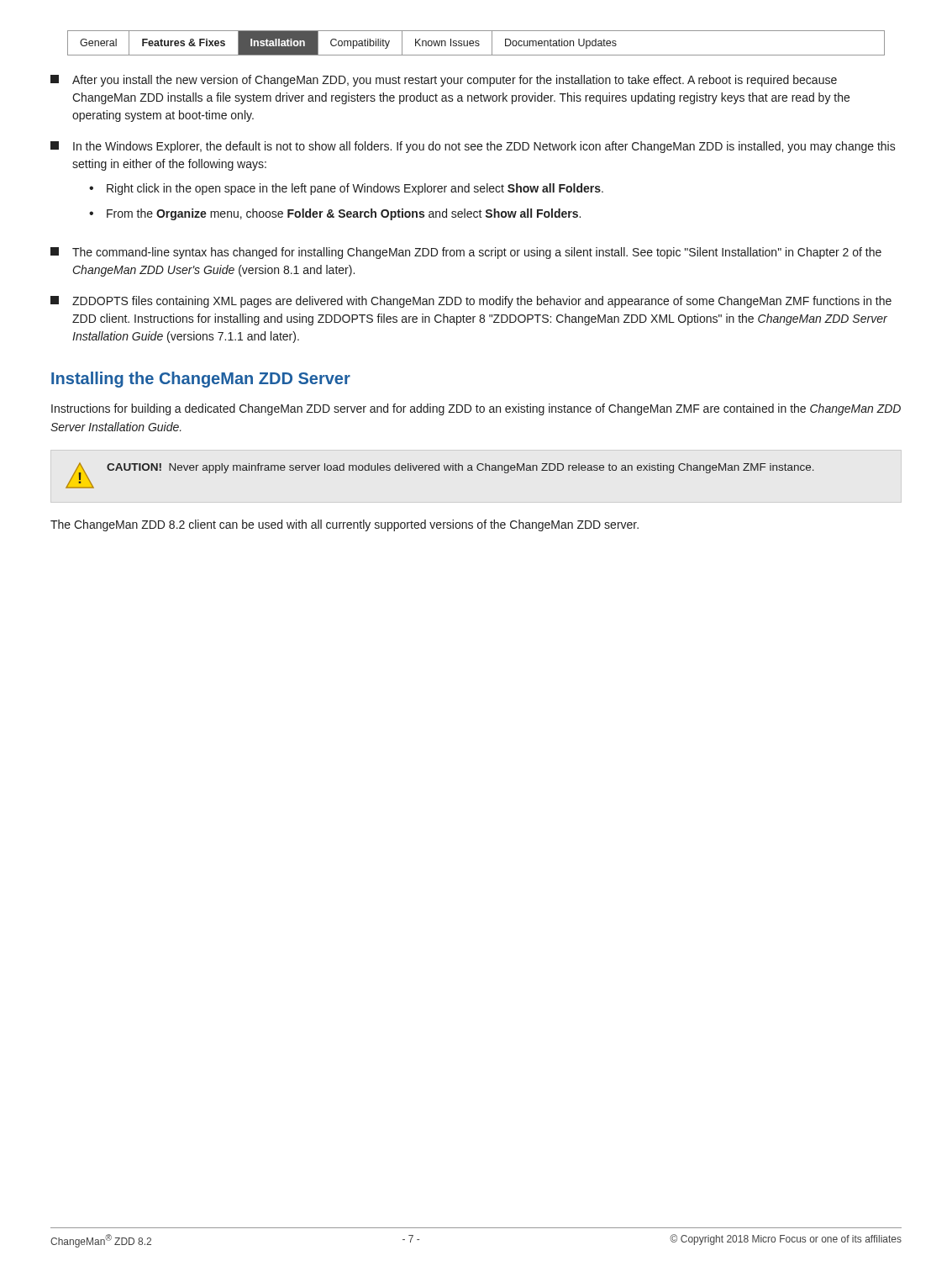Find the element starting "In the Windows"
This screenshot has width=952, height=1261.
(476, 184)
